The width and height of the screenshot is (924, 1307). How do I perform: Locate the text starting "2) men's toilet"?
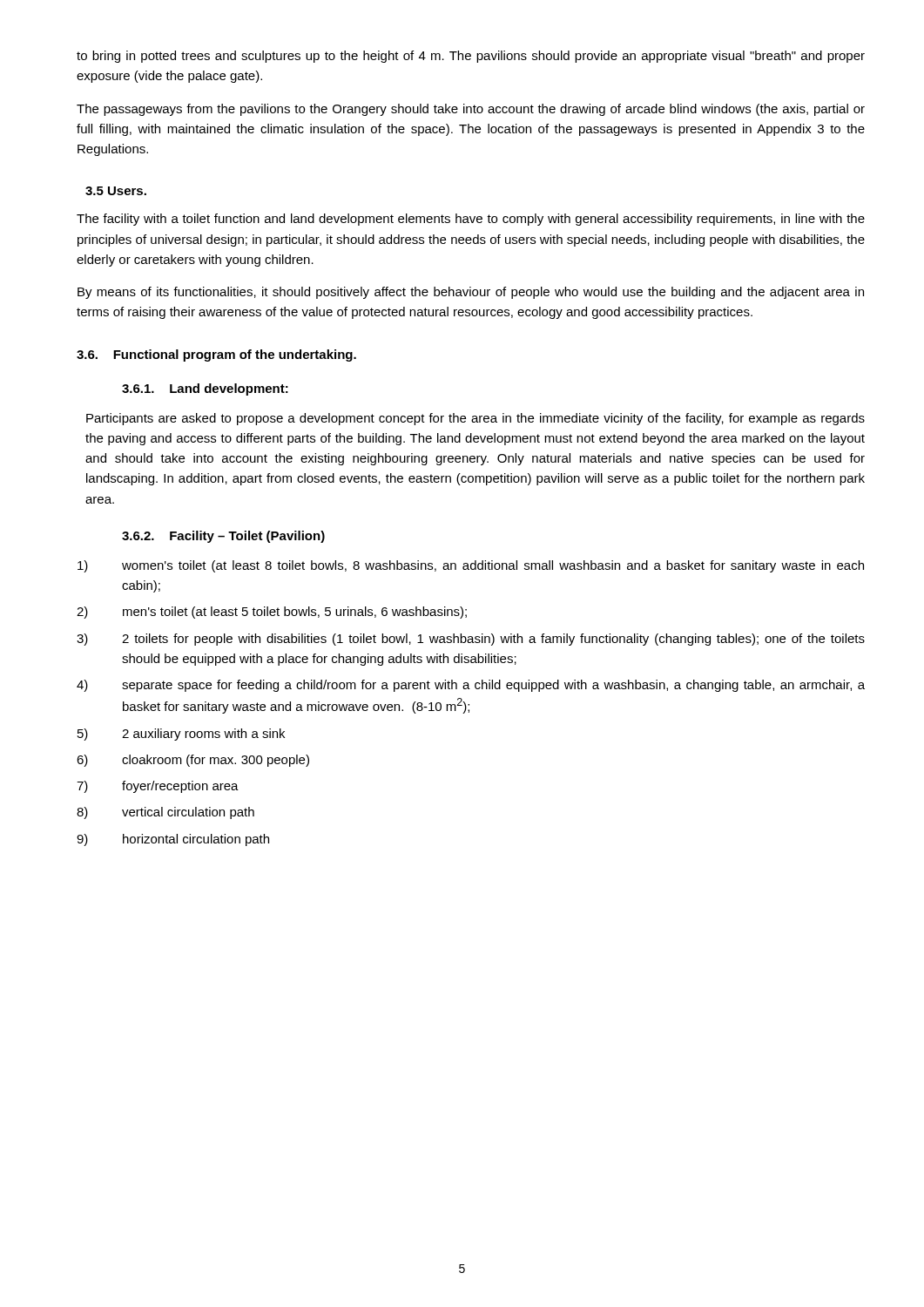coord(471,612)
